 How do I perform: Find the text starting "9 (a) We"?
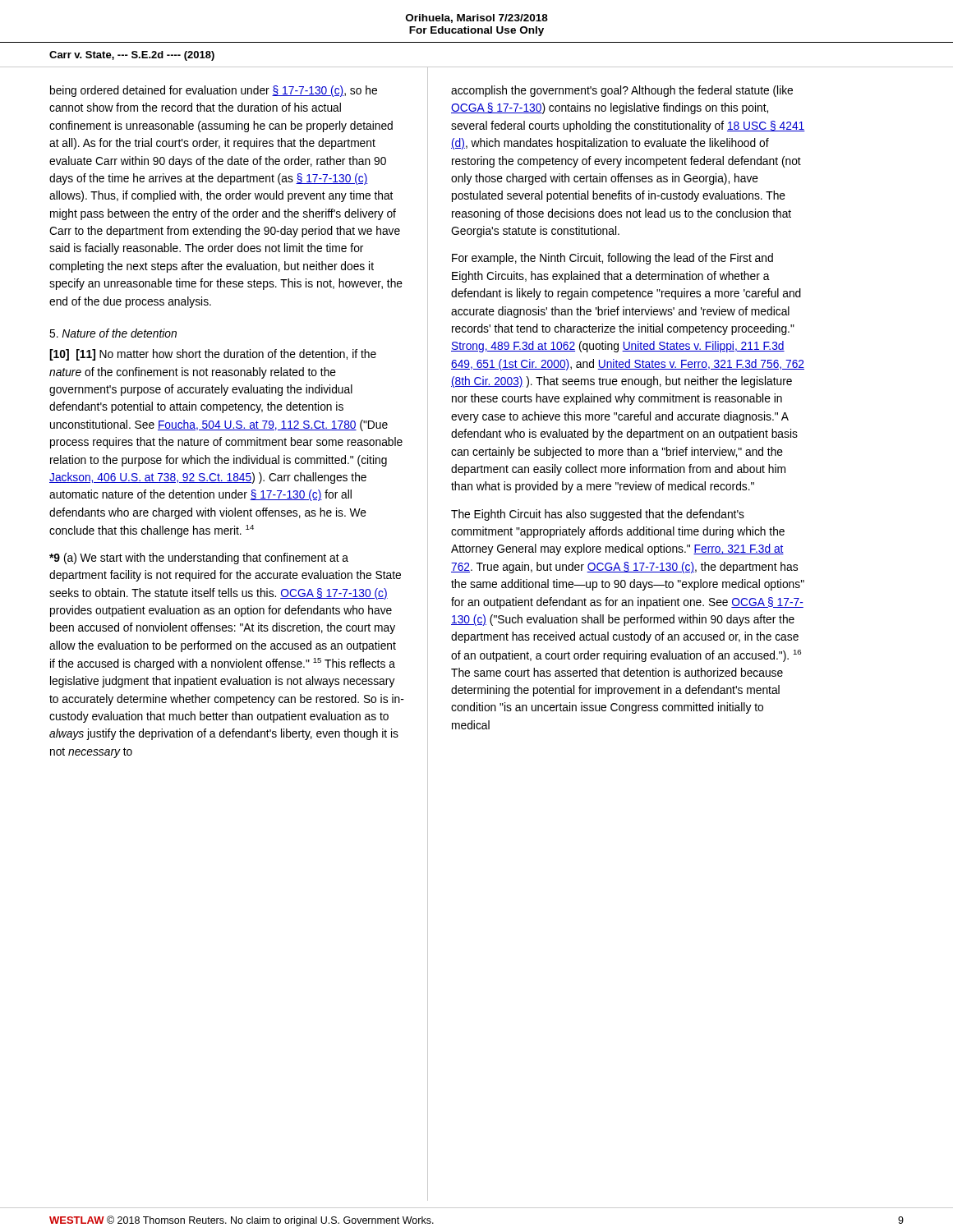click(x=227, y=655)
